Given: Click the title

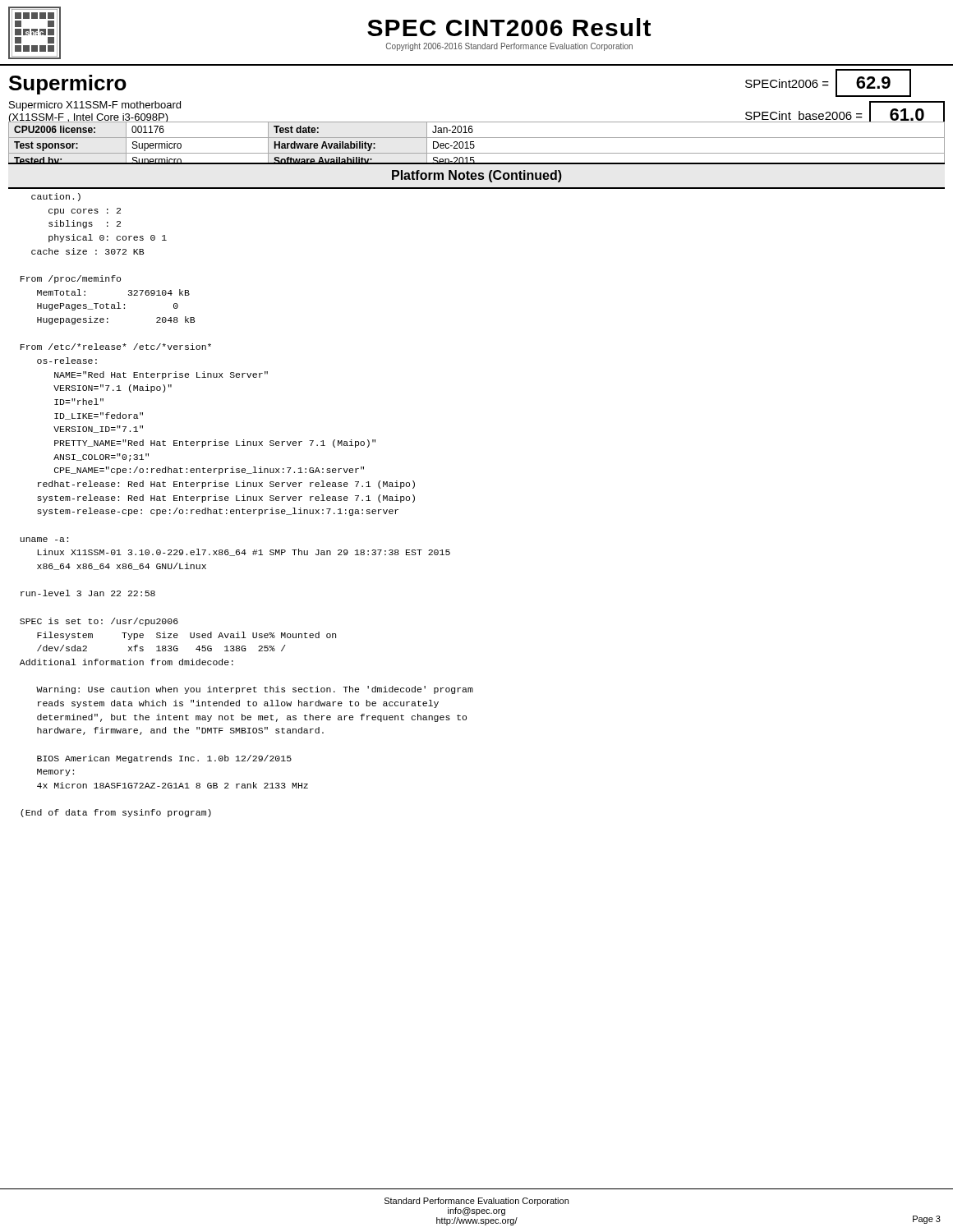Looking at the screenshot, I should click(x=68, y=83).
